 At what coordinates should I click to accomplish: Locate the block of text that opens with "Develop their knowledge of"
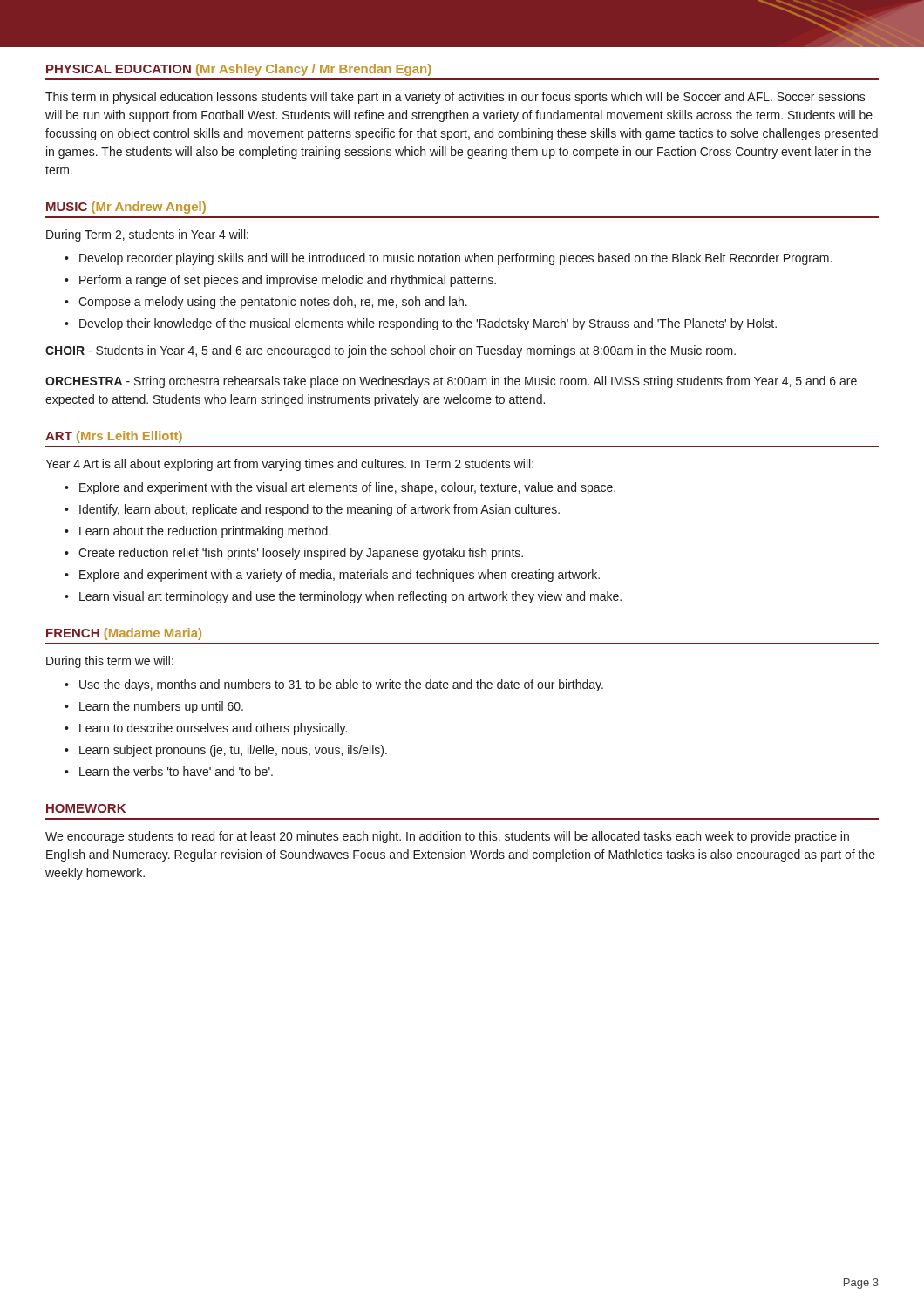(x=428, y=324)
